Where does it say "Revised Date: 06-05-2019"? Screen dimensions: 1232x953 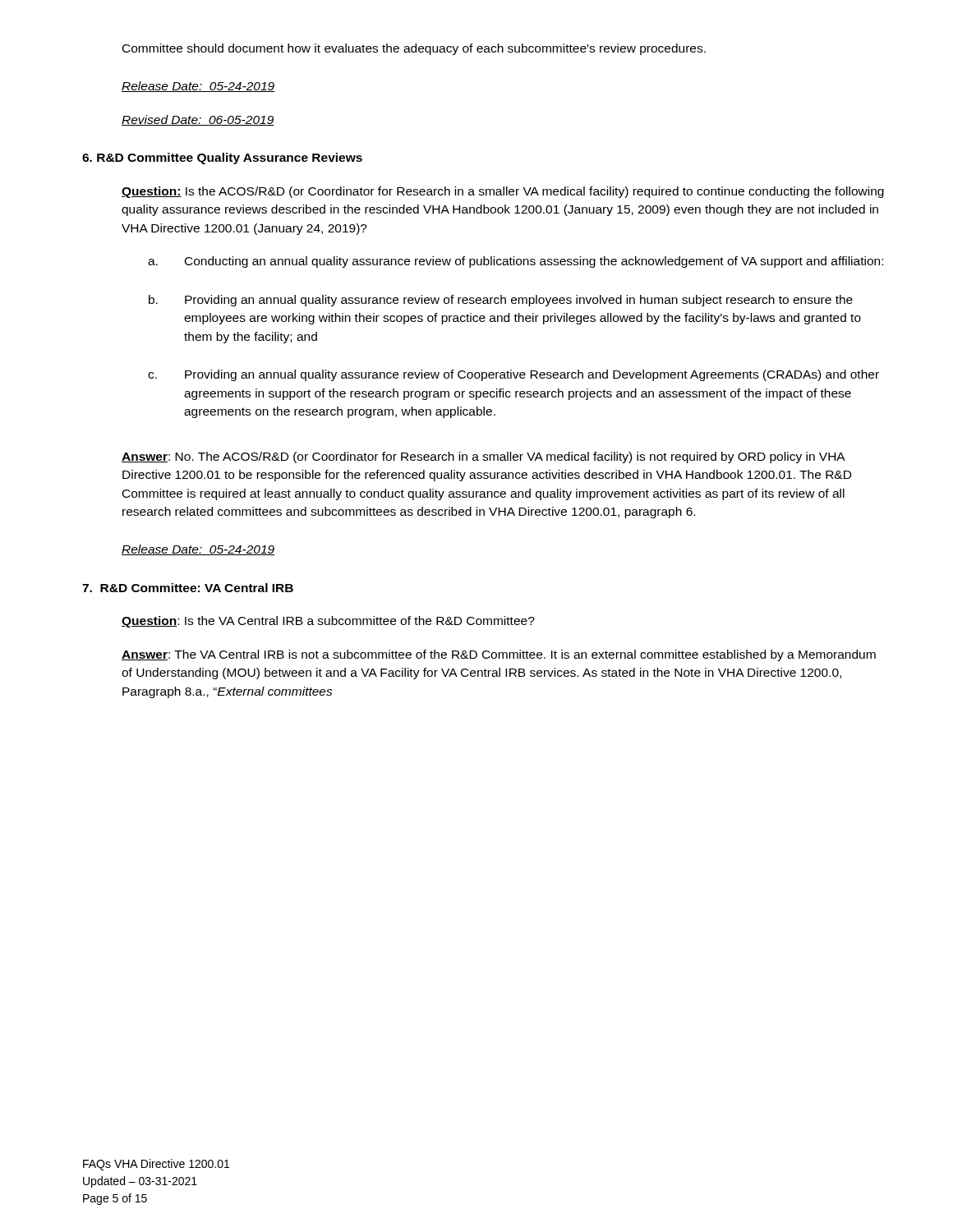tap(198, 120)
